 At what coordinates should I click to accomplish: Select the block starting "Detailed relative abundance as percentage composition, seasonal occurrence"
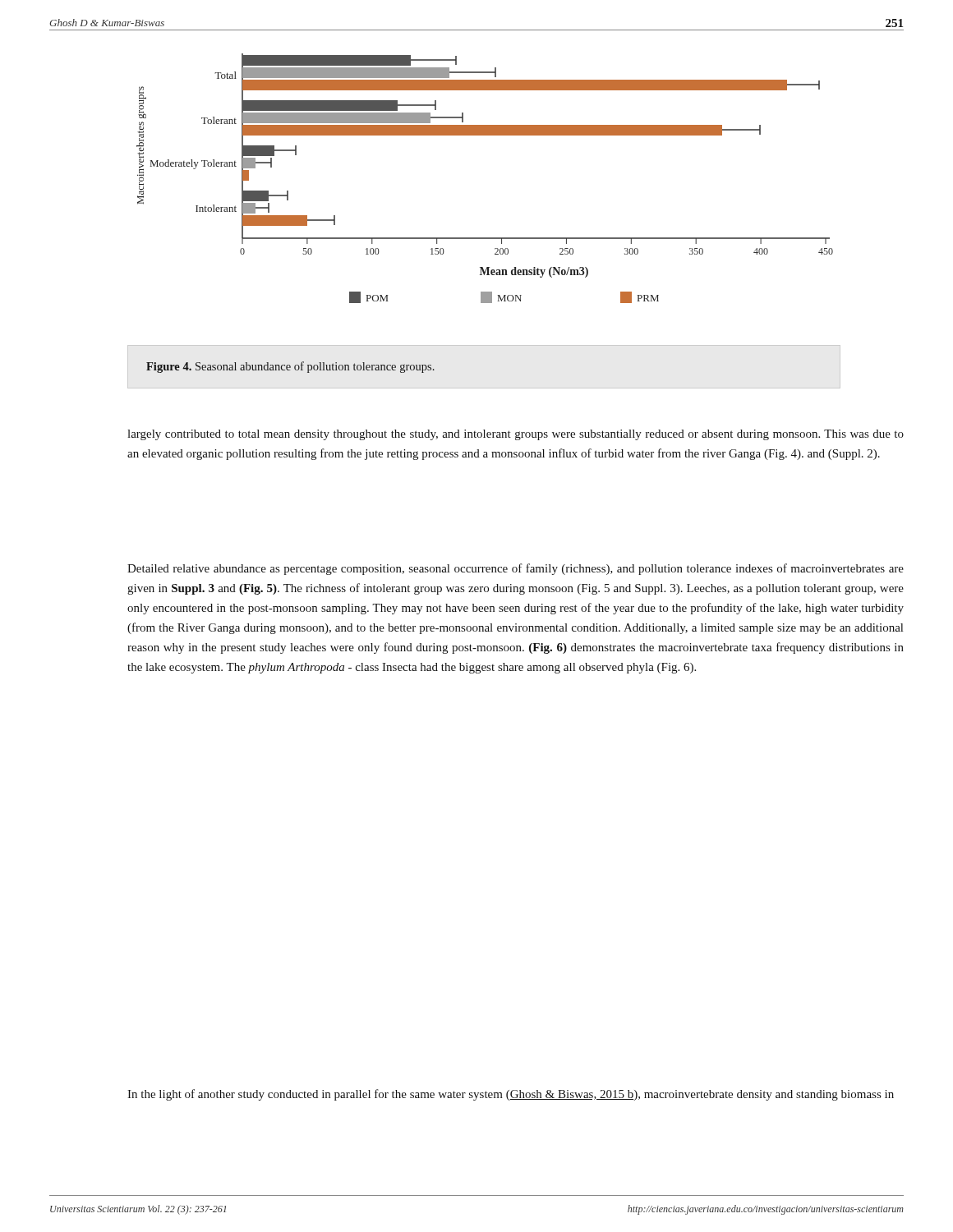[516, 618]
